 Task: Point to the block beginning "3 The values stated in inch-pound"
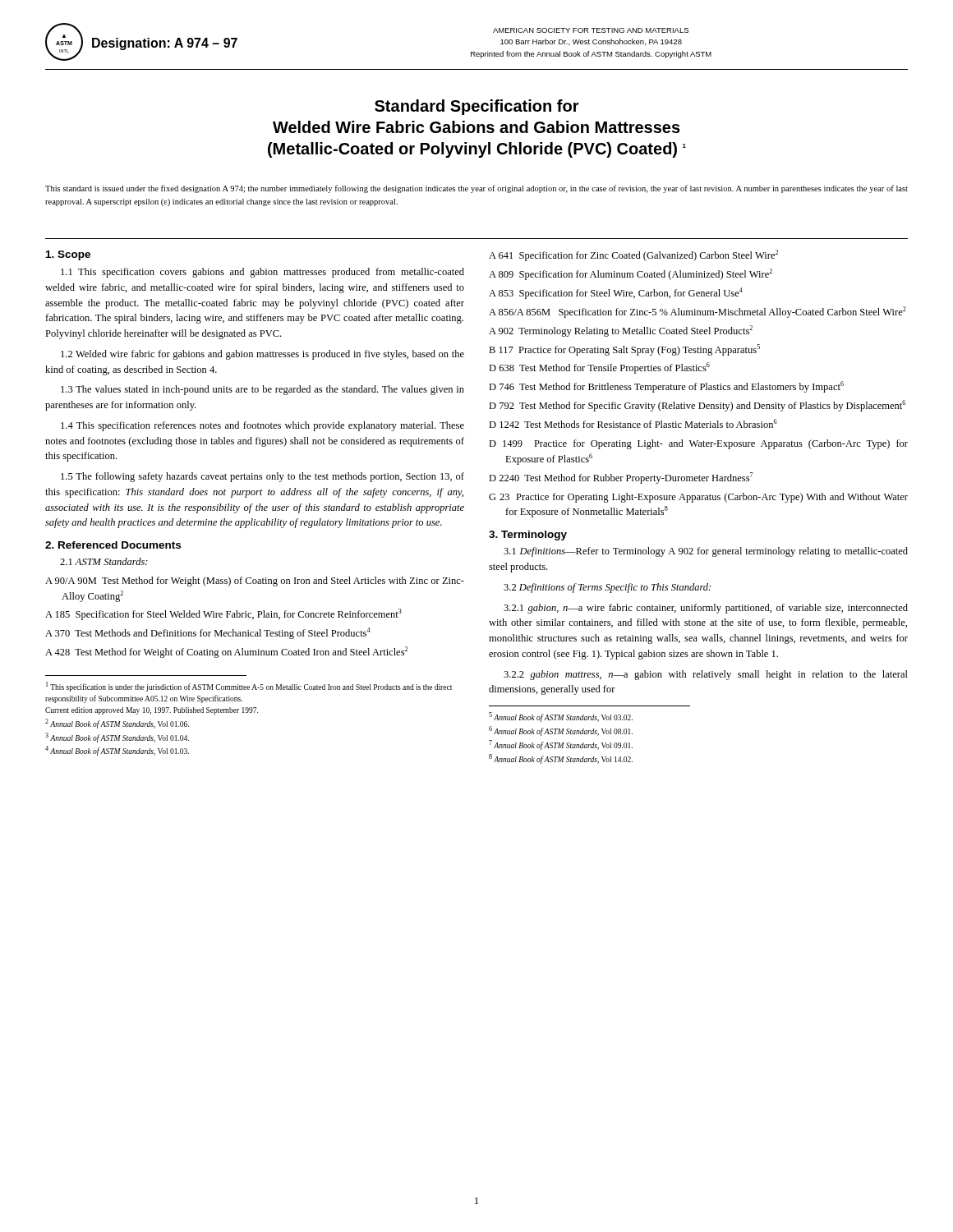click(x=255, y=397)
